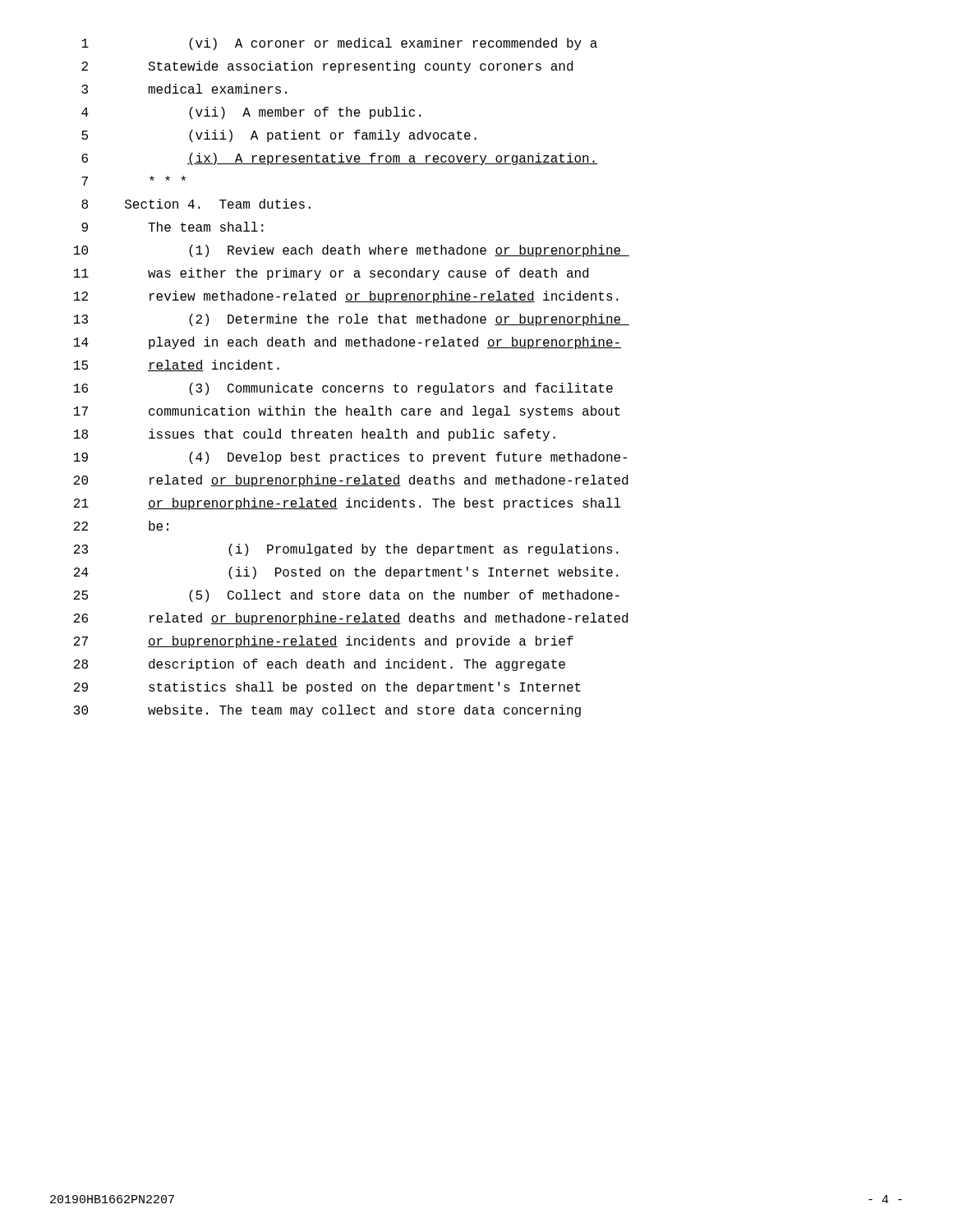Locate the list item containing "29 statistics shall"
This screenshot has width=953, height=1232.
(x=476, y=688)
